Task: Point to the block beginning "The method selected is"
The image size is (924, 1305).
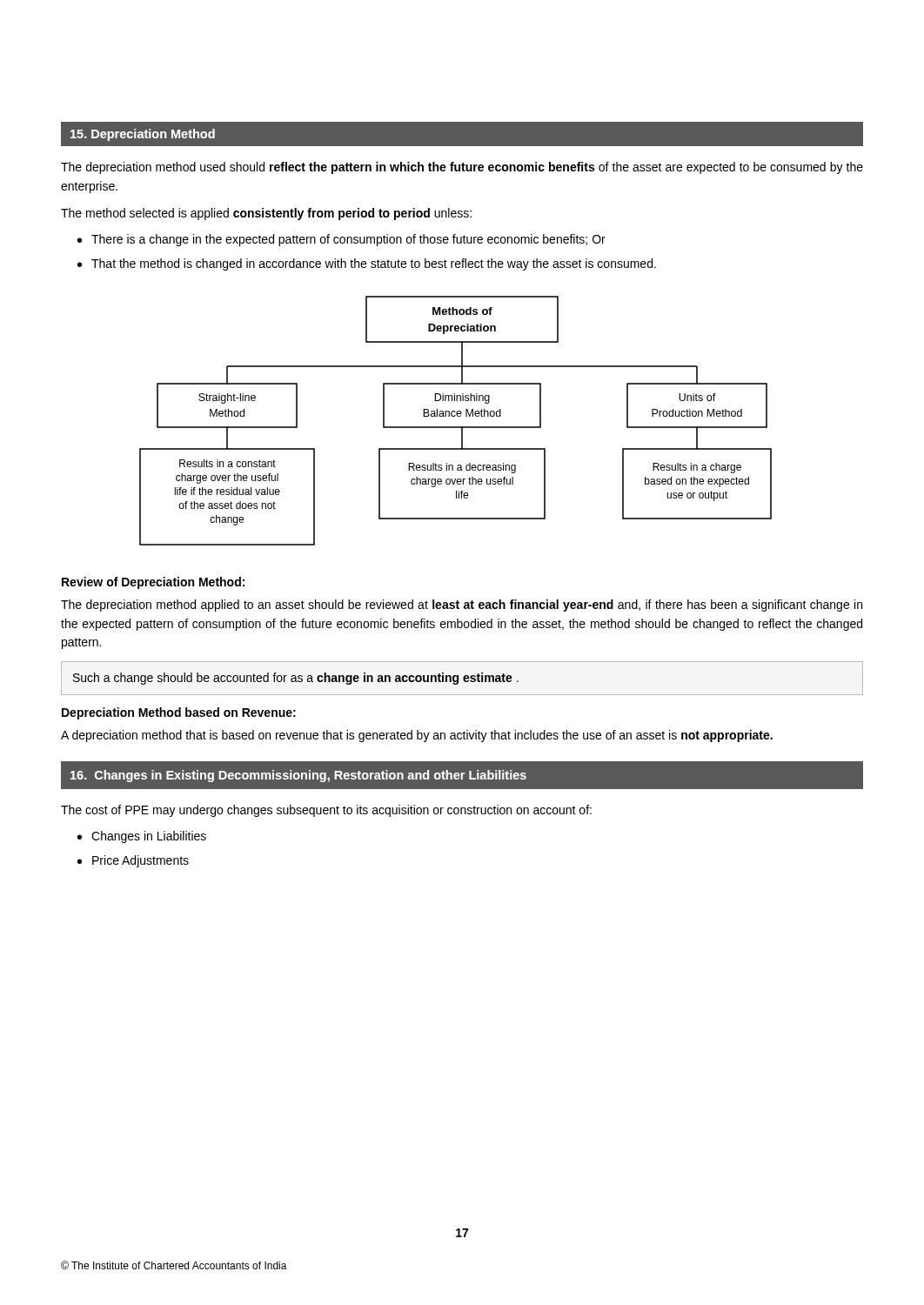Action: (267, 213)
